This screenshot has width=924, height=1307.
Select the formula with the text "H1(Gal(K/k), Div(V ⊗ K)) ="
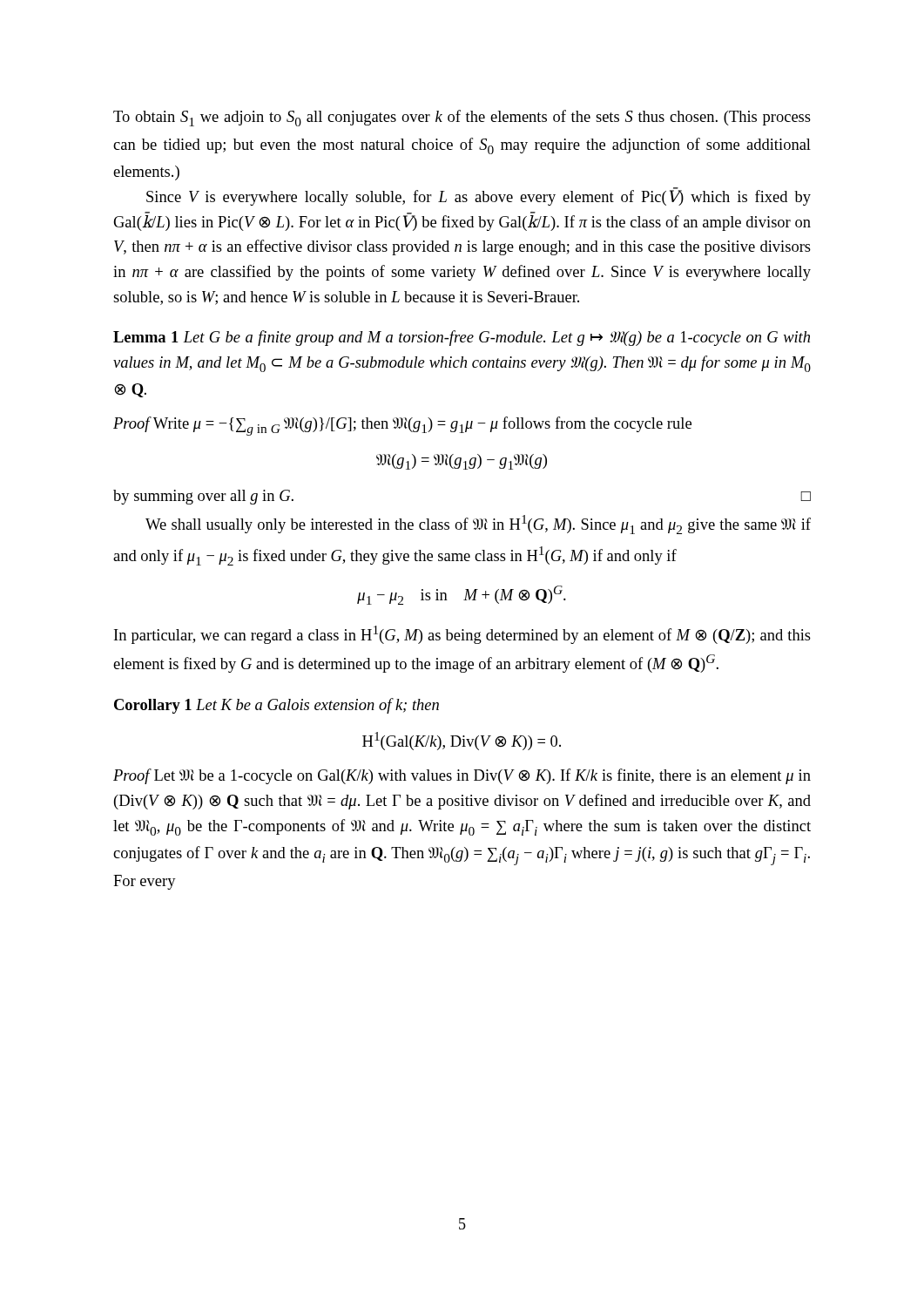point(462,740)
